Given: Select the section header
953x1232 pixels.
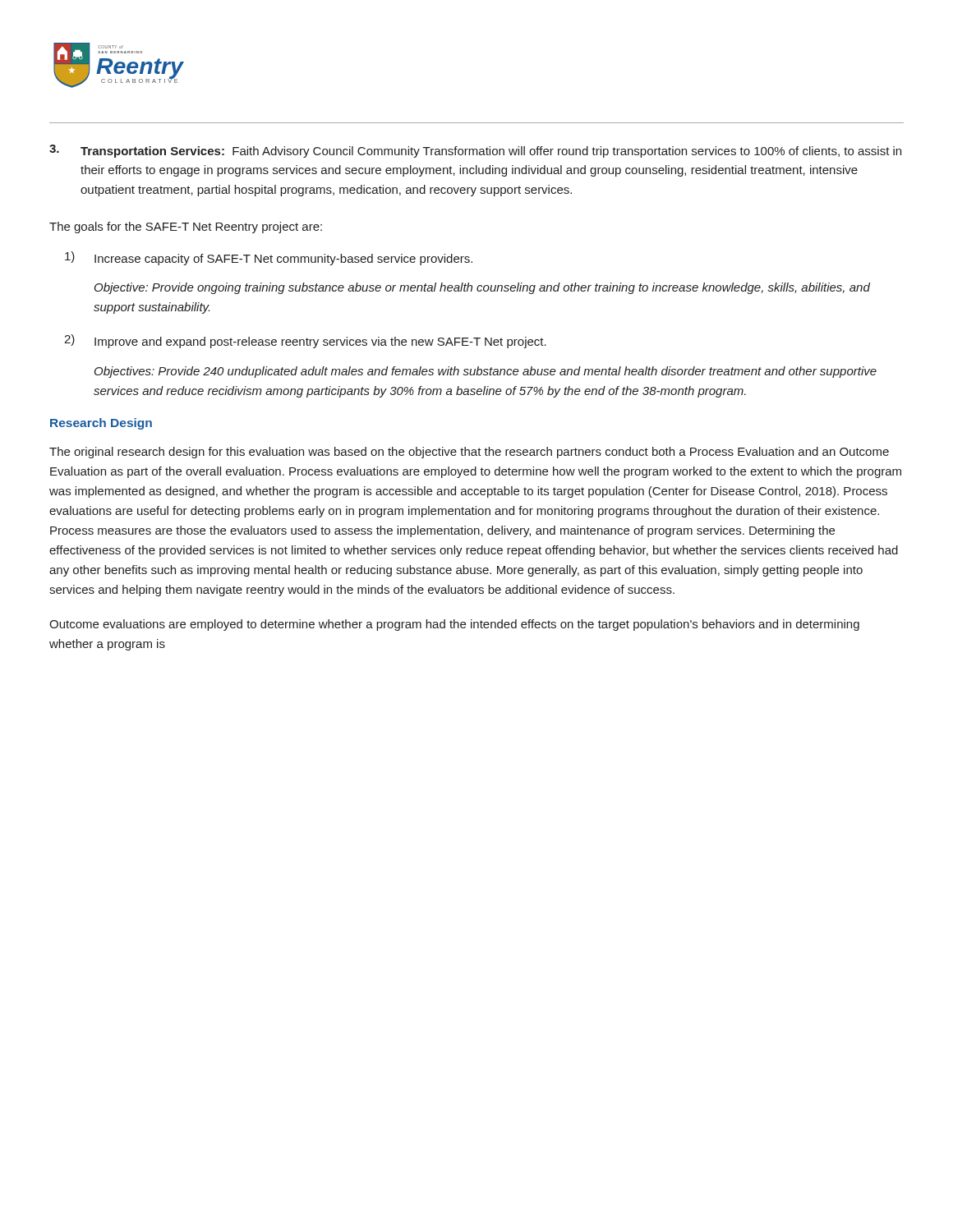Looking at the screenshot, I should [x=101, y=422].
